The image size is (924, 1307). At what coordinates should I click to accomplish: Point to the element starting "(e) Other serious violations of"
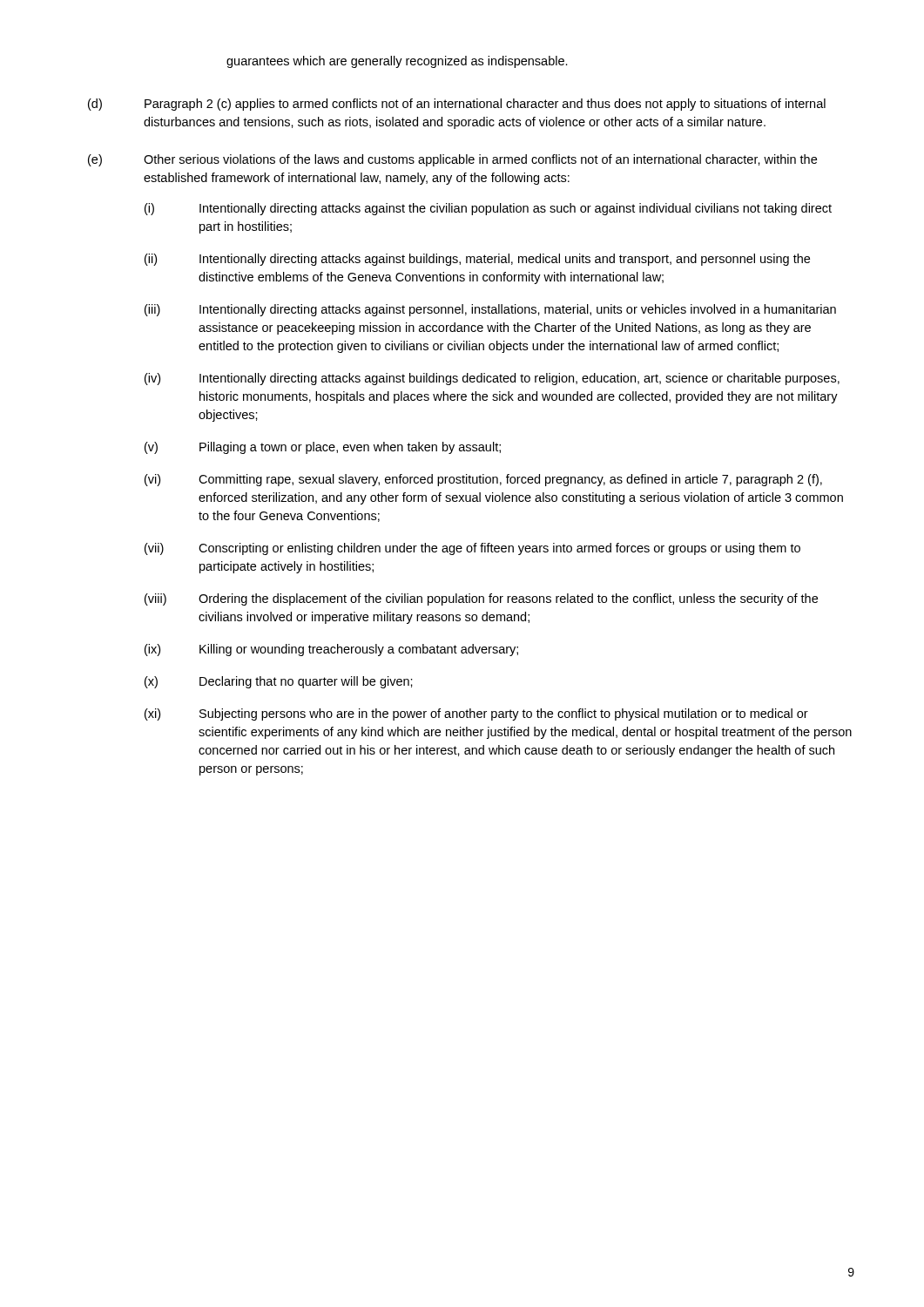[471, 472]
